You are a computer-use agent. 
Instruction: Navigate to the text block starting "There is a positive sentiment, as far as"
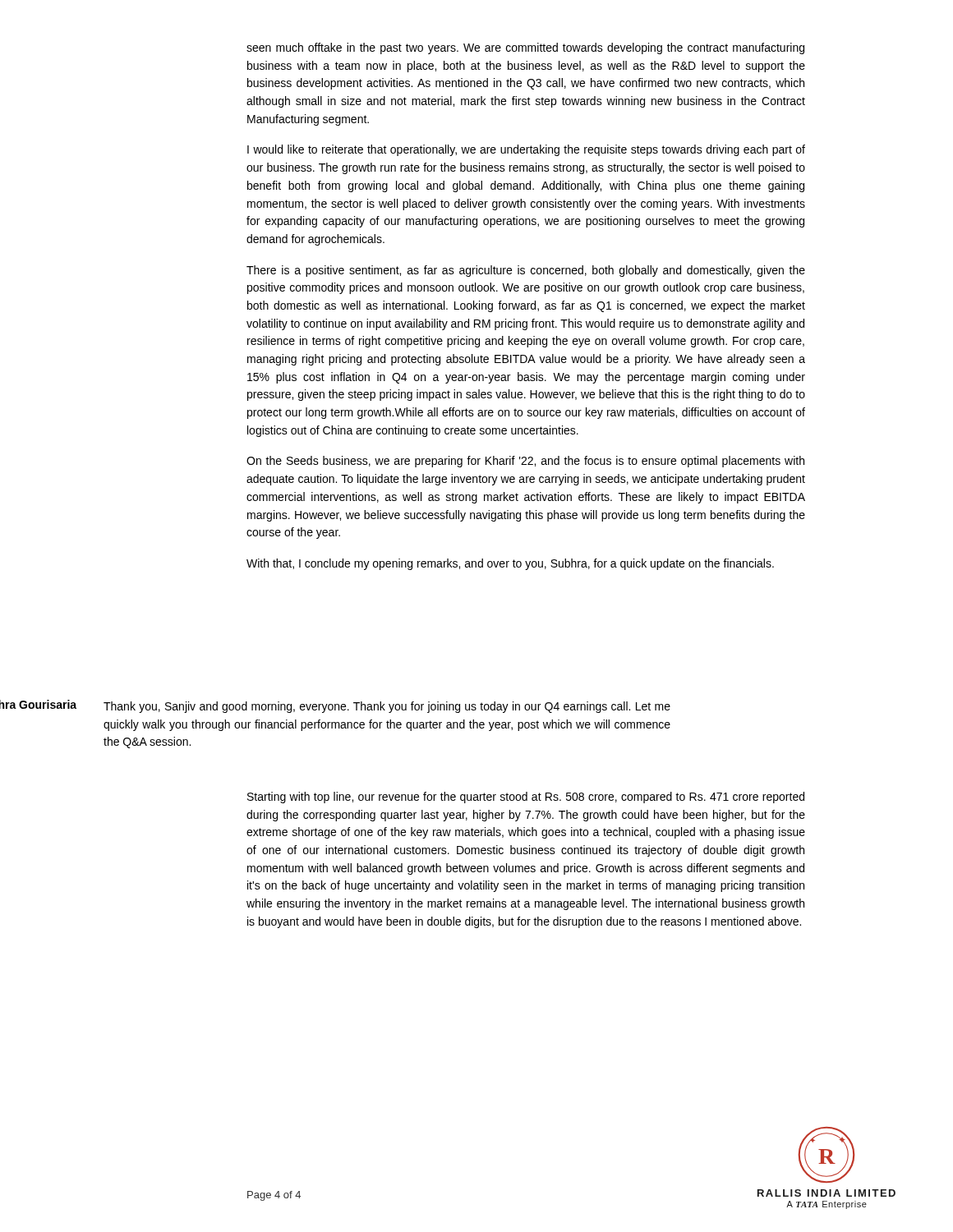click(526, 350)
